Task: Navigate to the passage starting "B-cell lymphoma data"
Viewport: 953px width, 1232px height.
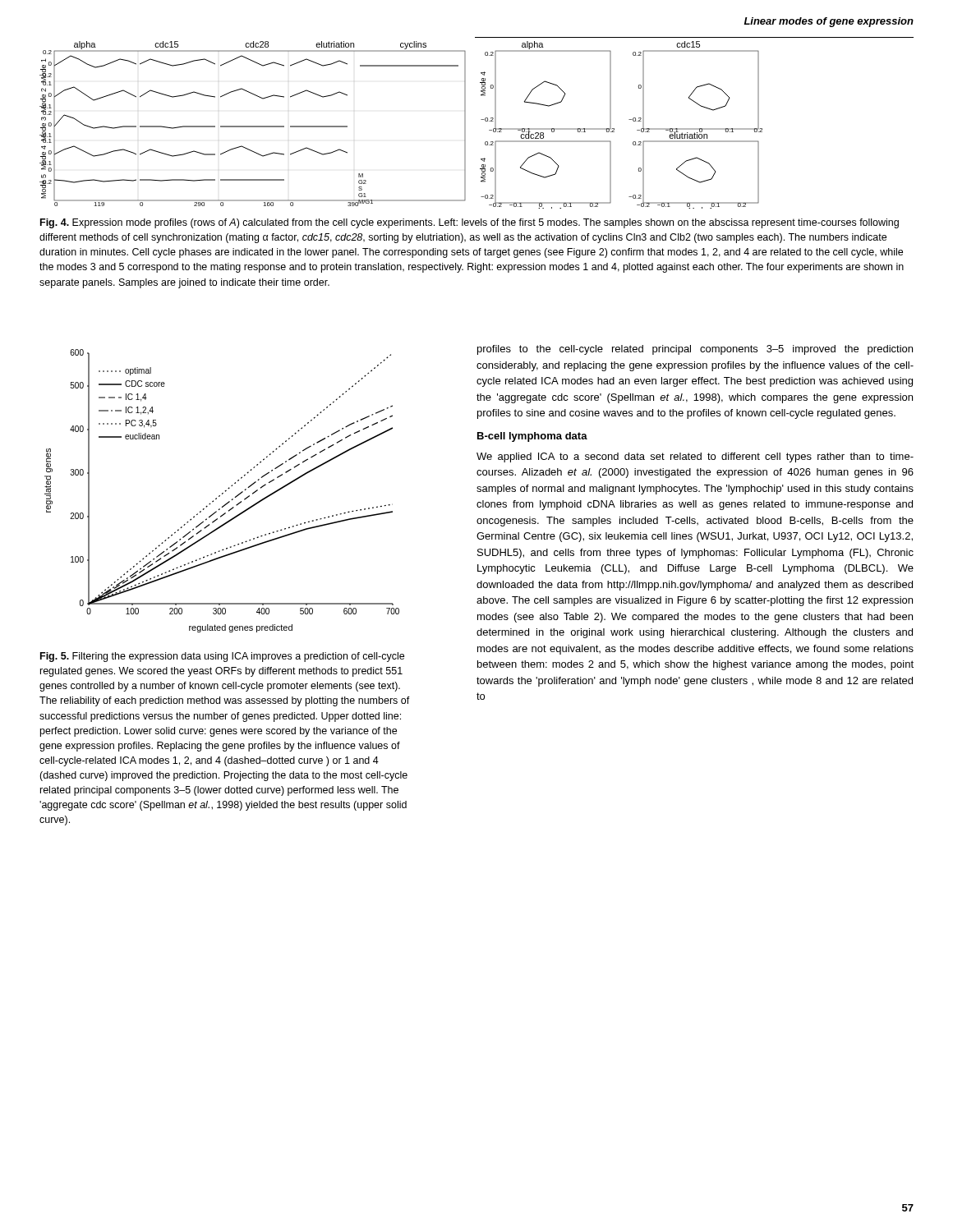Action: coord(532,435)
